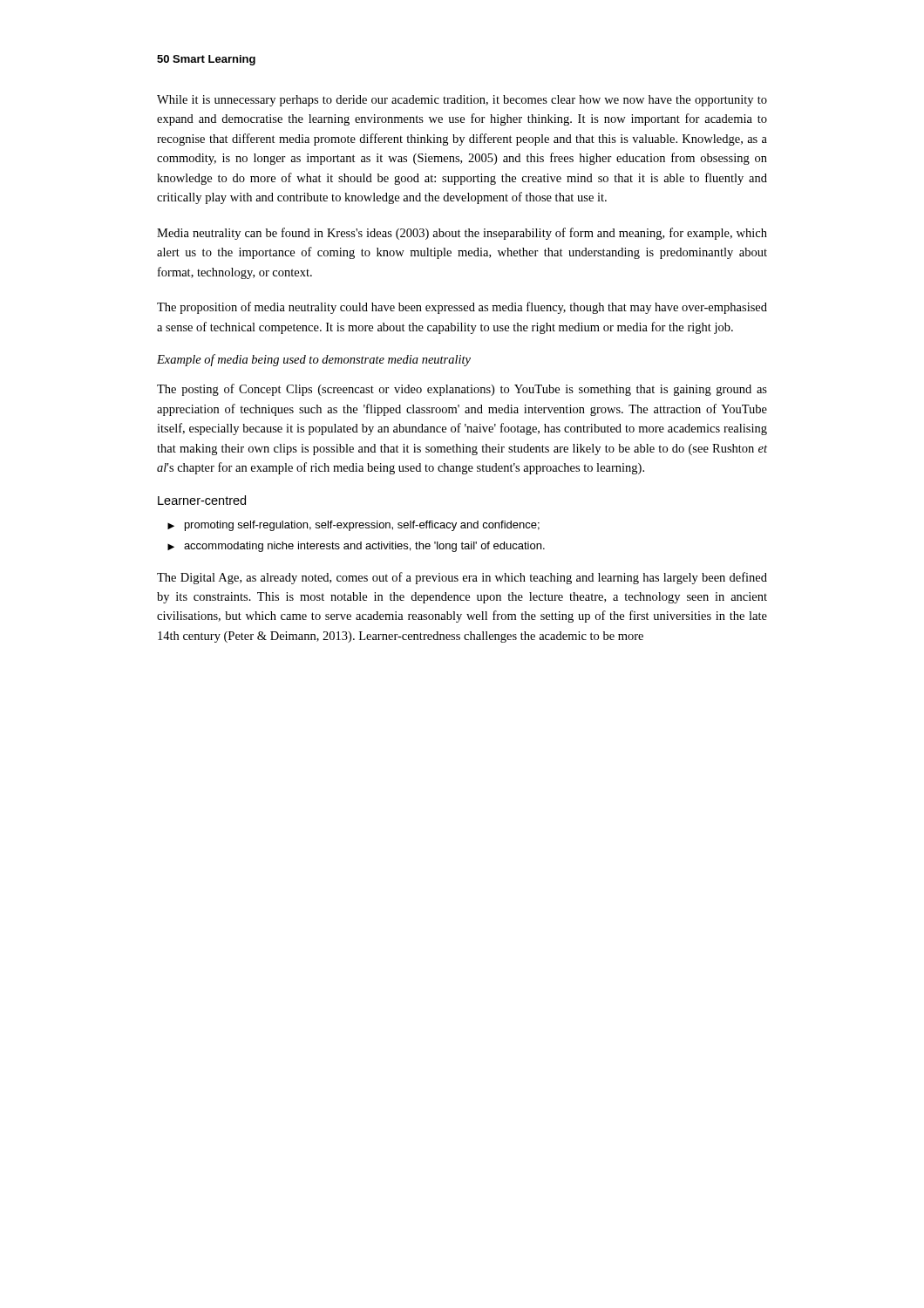
Task: Click on the region starting "The proposition of media neutrality could have been"
Action: tap(462, 317)
